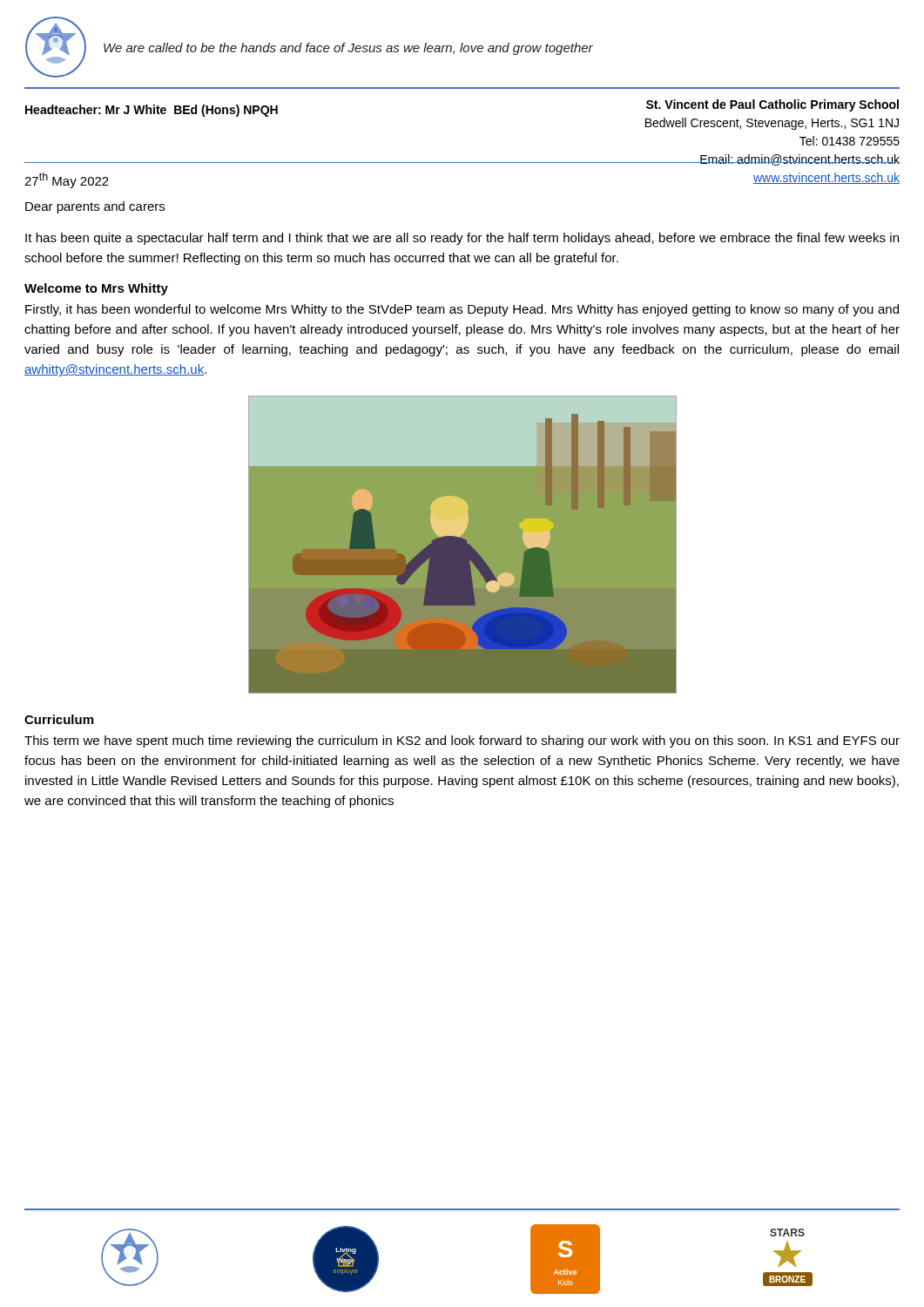Point to the passage starting "This term we have spent"

click(x=462, y=770)
